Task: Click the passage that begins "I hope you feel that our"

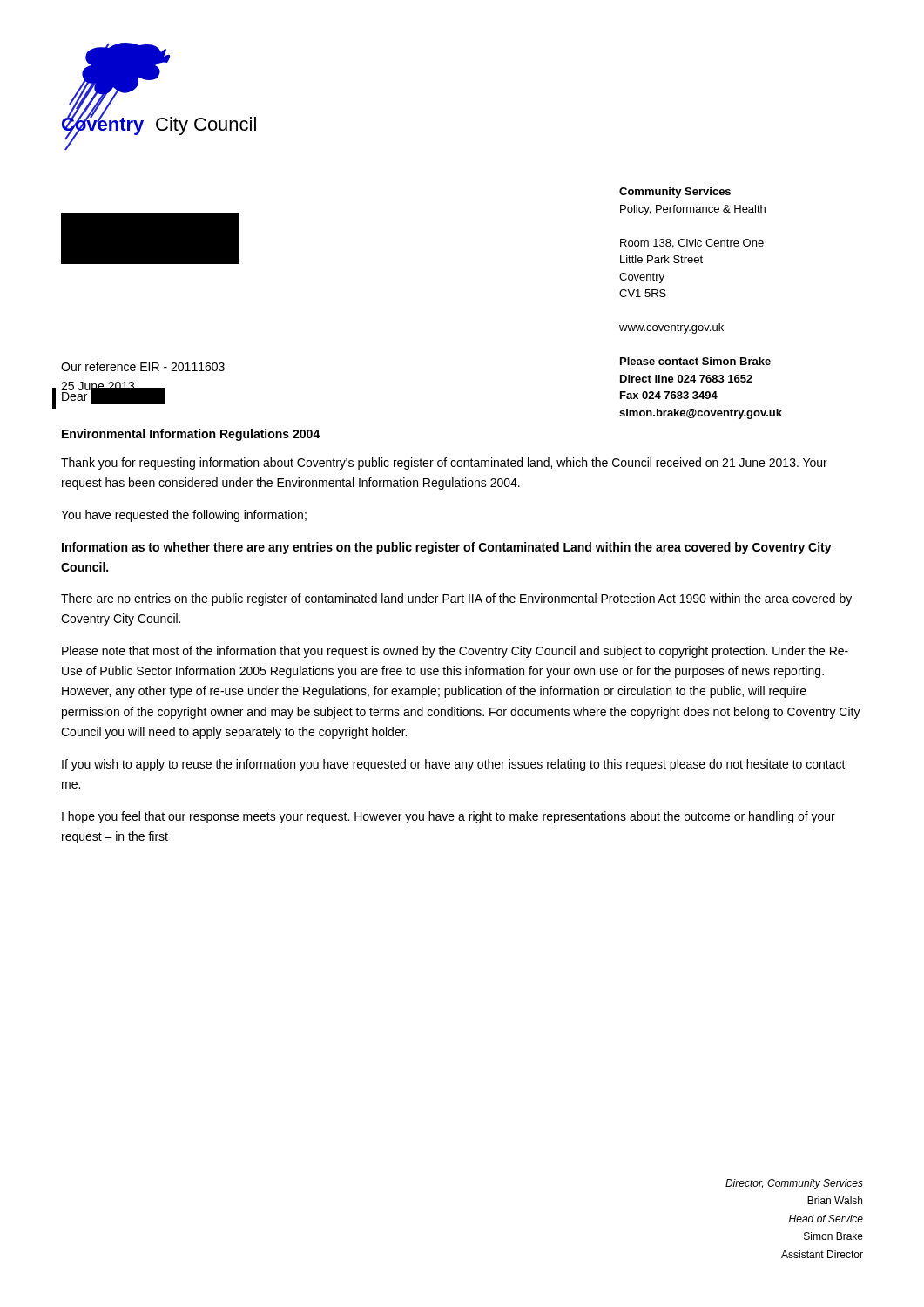Action: [x=448, y=826]
